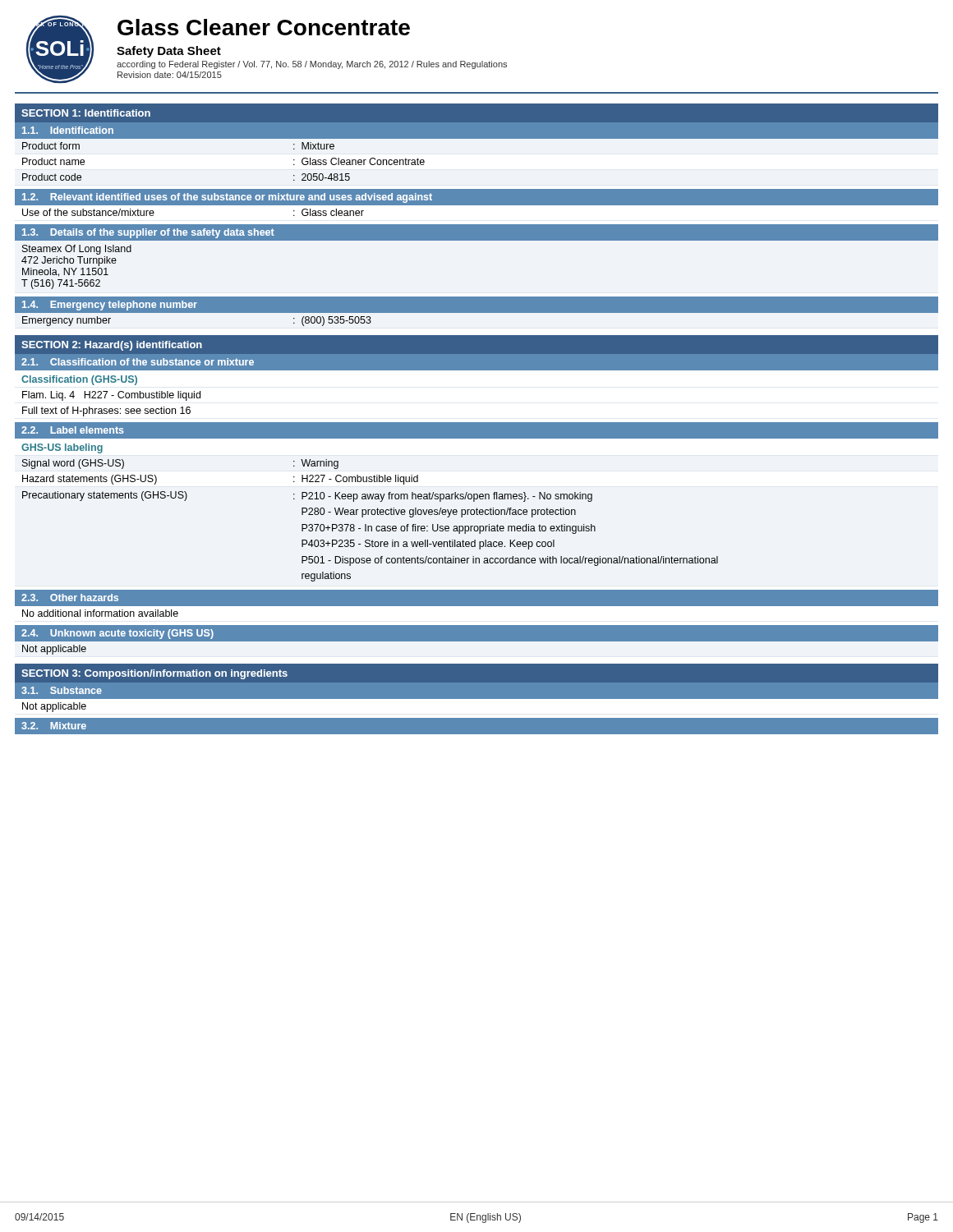This screenshot has width=953, height=1232.
Task: Locate the region starting "Full text of"
Action: point(106,411)
